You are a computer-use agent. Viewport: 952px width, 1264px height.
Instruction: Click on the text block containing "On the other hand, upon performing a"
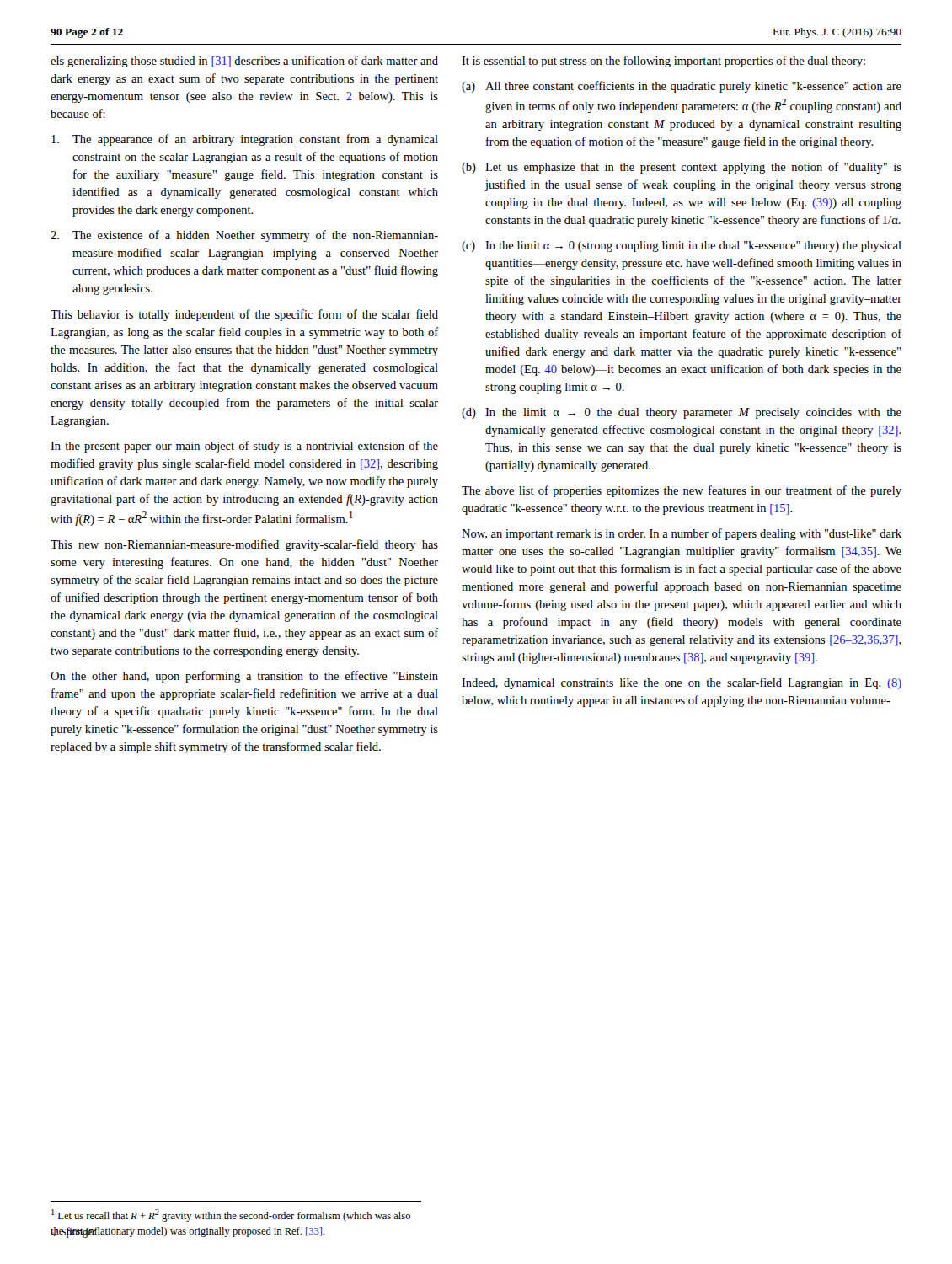point(244,712)
